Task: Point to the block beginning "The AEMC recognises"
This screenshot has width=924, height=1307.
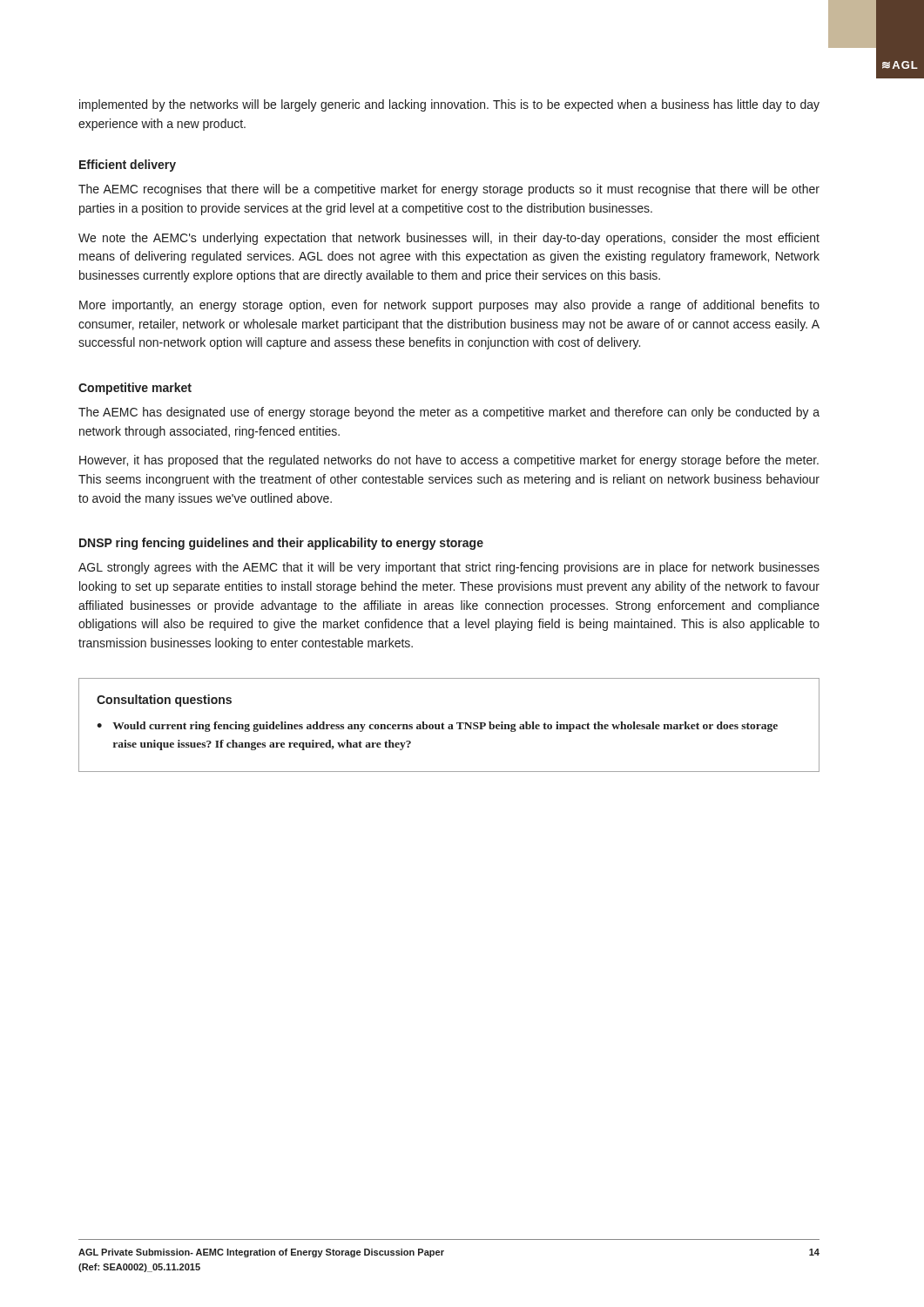Action: (449, 199)
